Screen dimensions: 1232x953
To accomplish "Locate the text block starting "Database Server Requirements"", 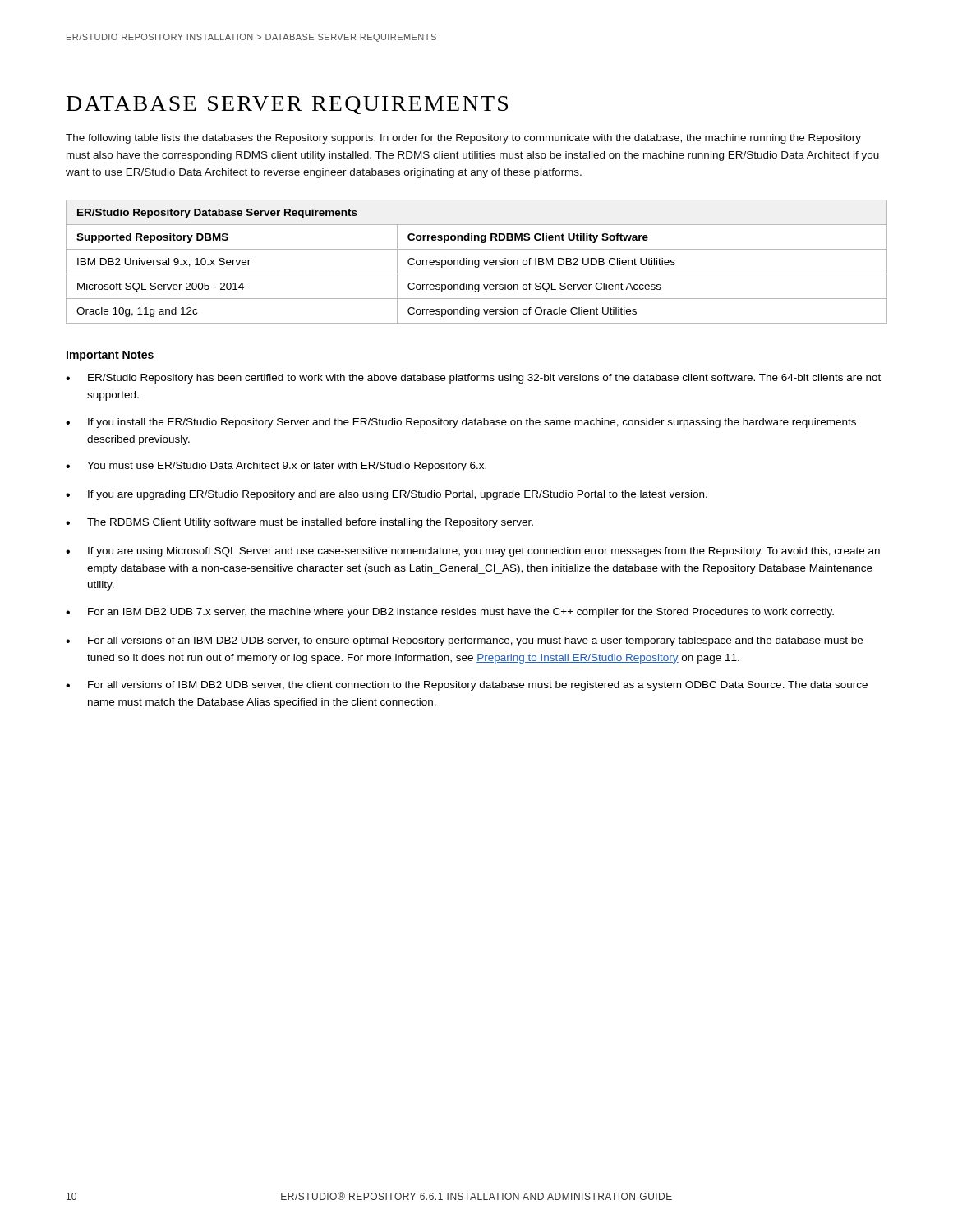I will [x=288, y=103].
